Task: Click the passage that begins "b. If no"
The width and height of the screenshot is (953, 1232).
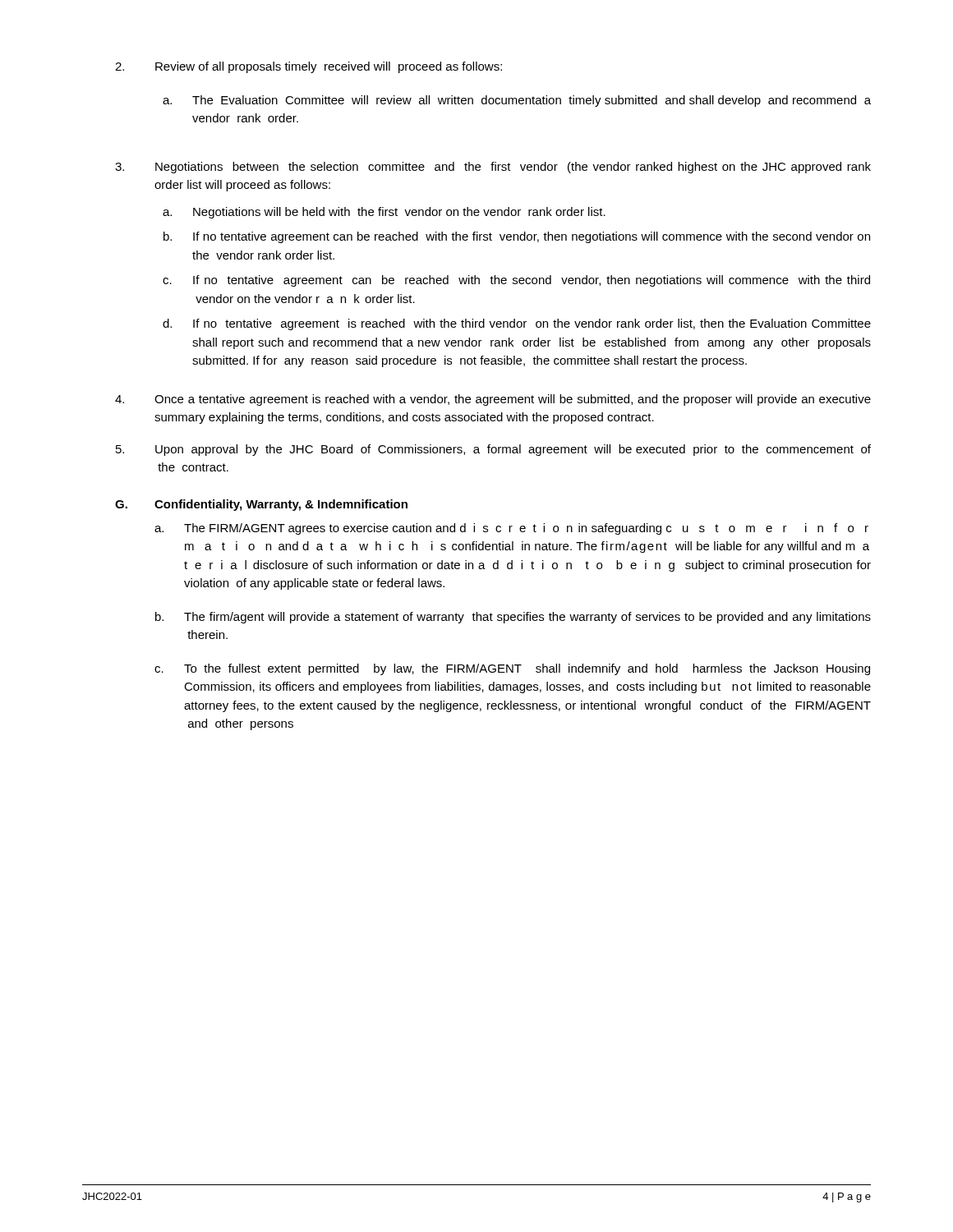Action: coord(517,246)
